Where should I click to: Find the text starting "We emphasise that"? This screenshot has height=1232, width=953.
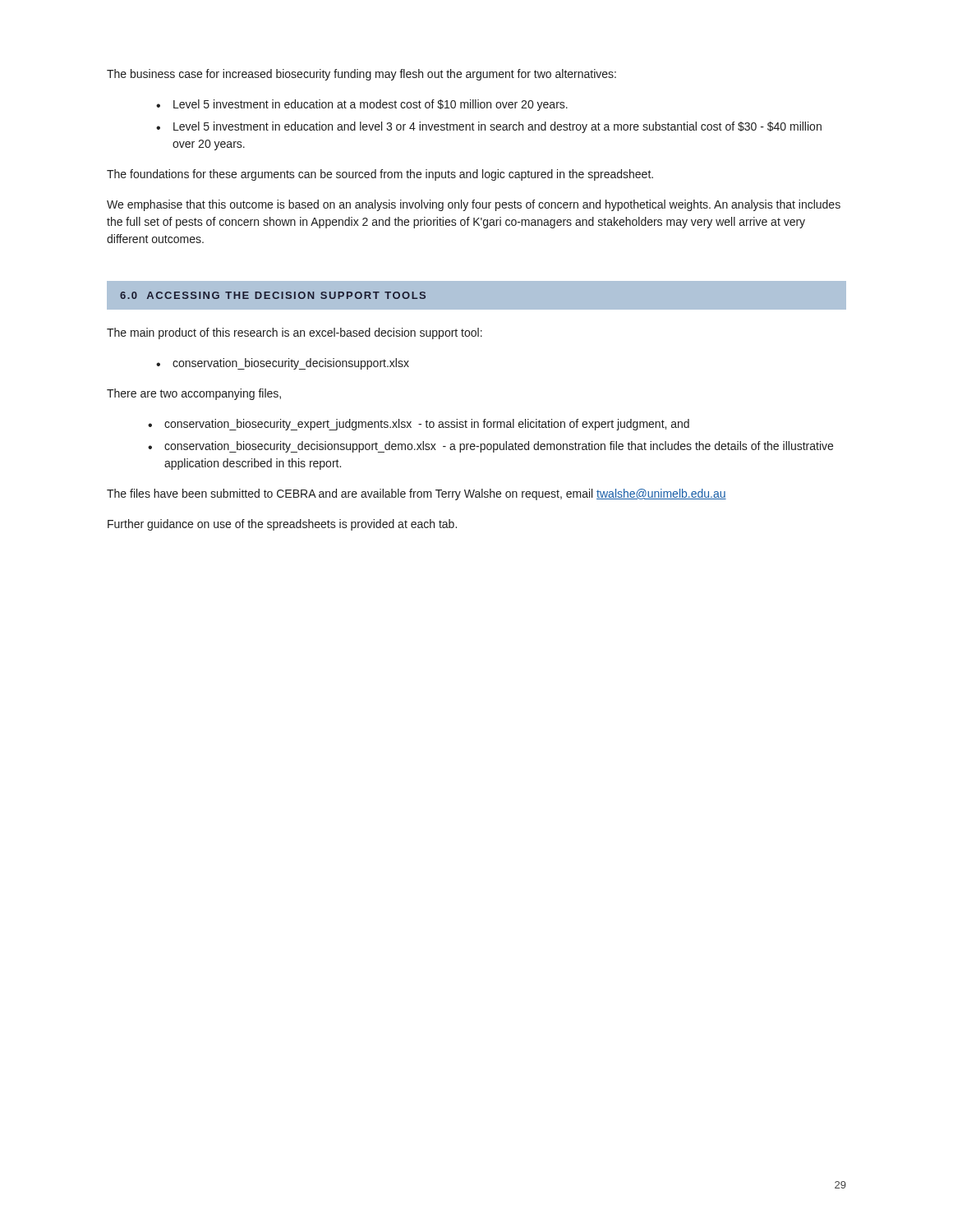pyautogui.click(x=474, y=222)
